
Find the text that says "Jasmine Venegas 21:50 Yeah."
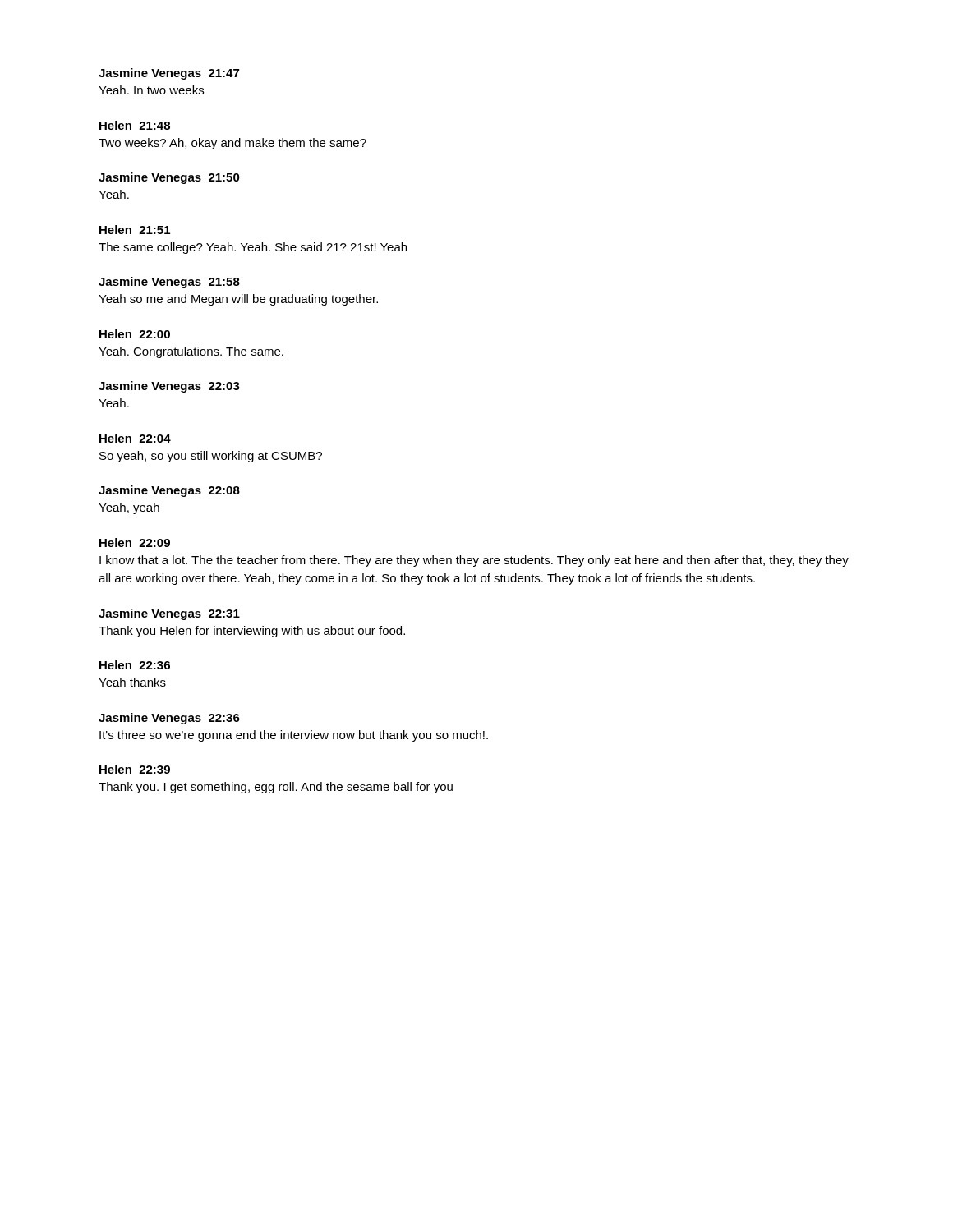point(169,178)
